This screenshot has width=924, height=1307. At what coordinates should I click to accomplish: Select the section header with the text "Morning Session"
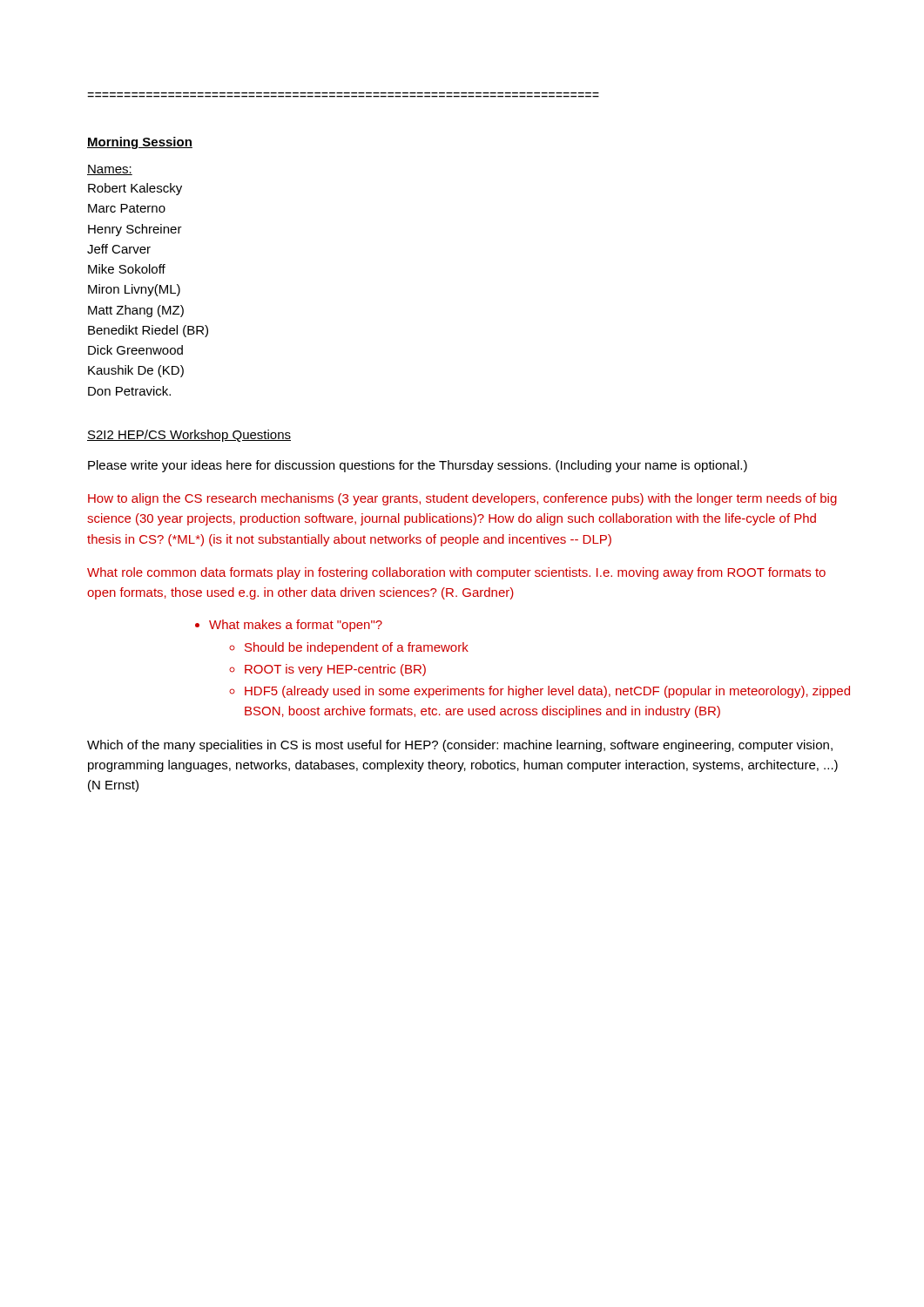[140, 143]
